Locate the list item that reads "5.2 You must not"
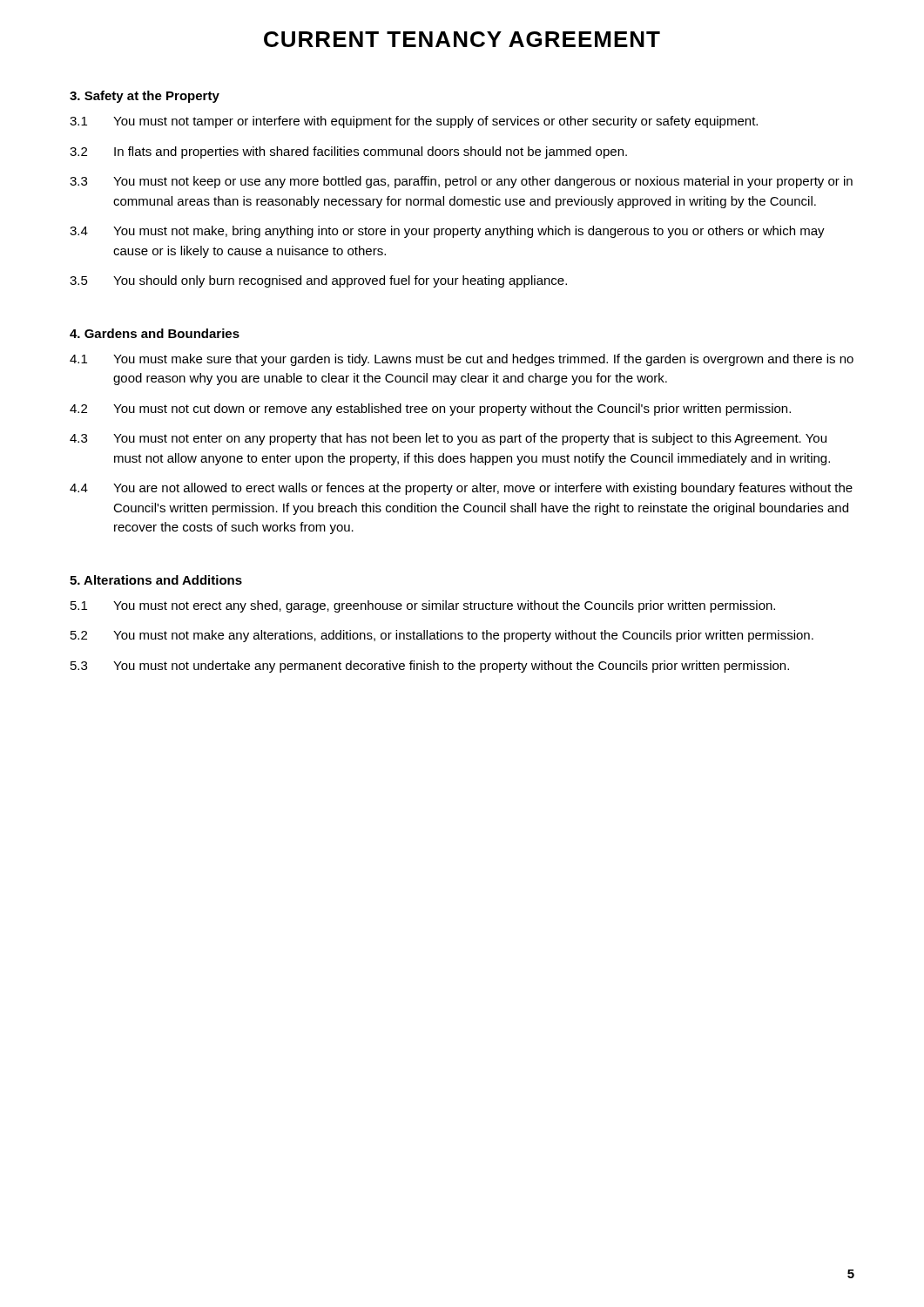The image size is (924, 1307). 462,635
